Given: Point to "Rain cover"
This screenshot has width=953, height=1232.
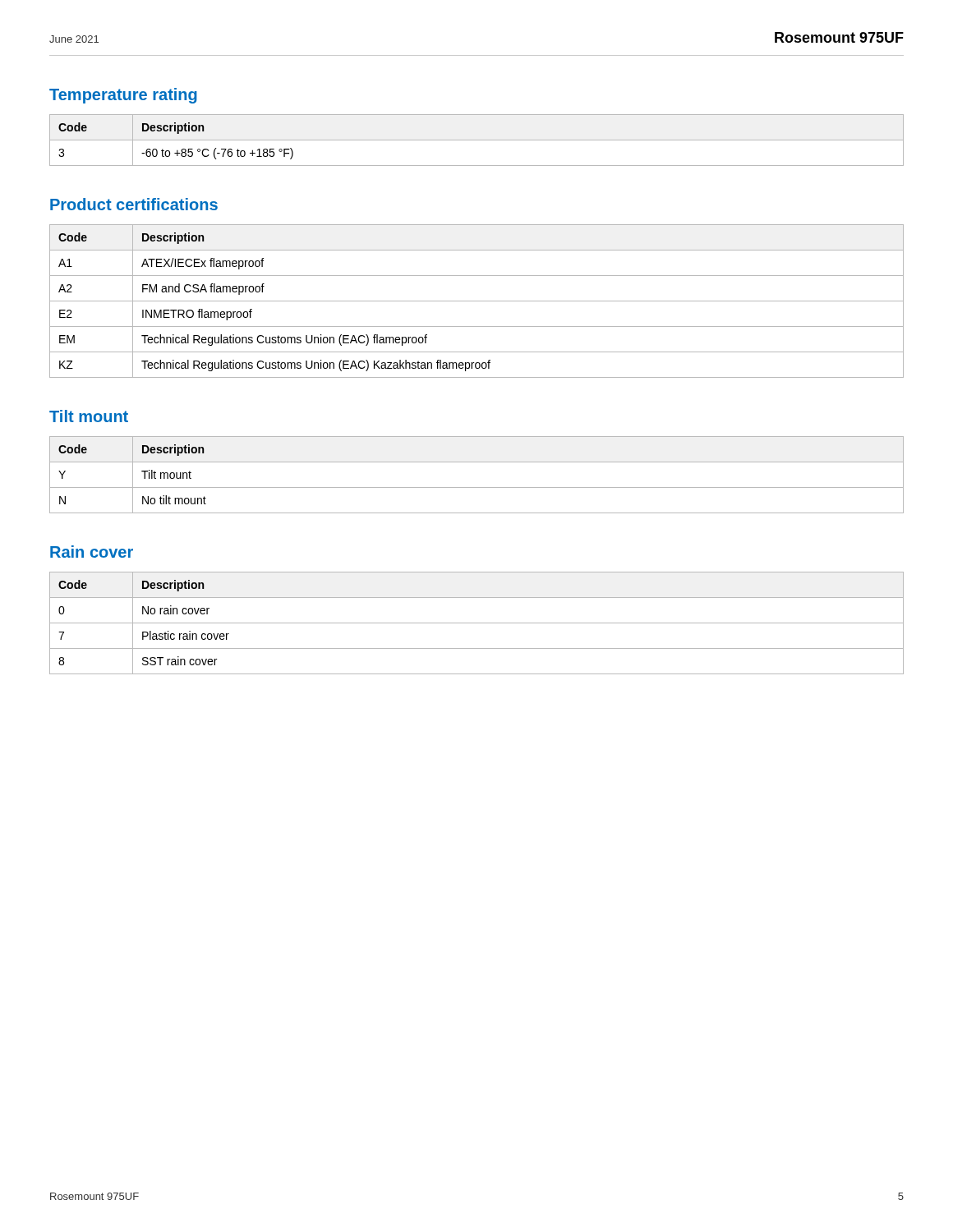Looking at the screenshot, I should coord(91,552).
